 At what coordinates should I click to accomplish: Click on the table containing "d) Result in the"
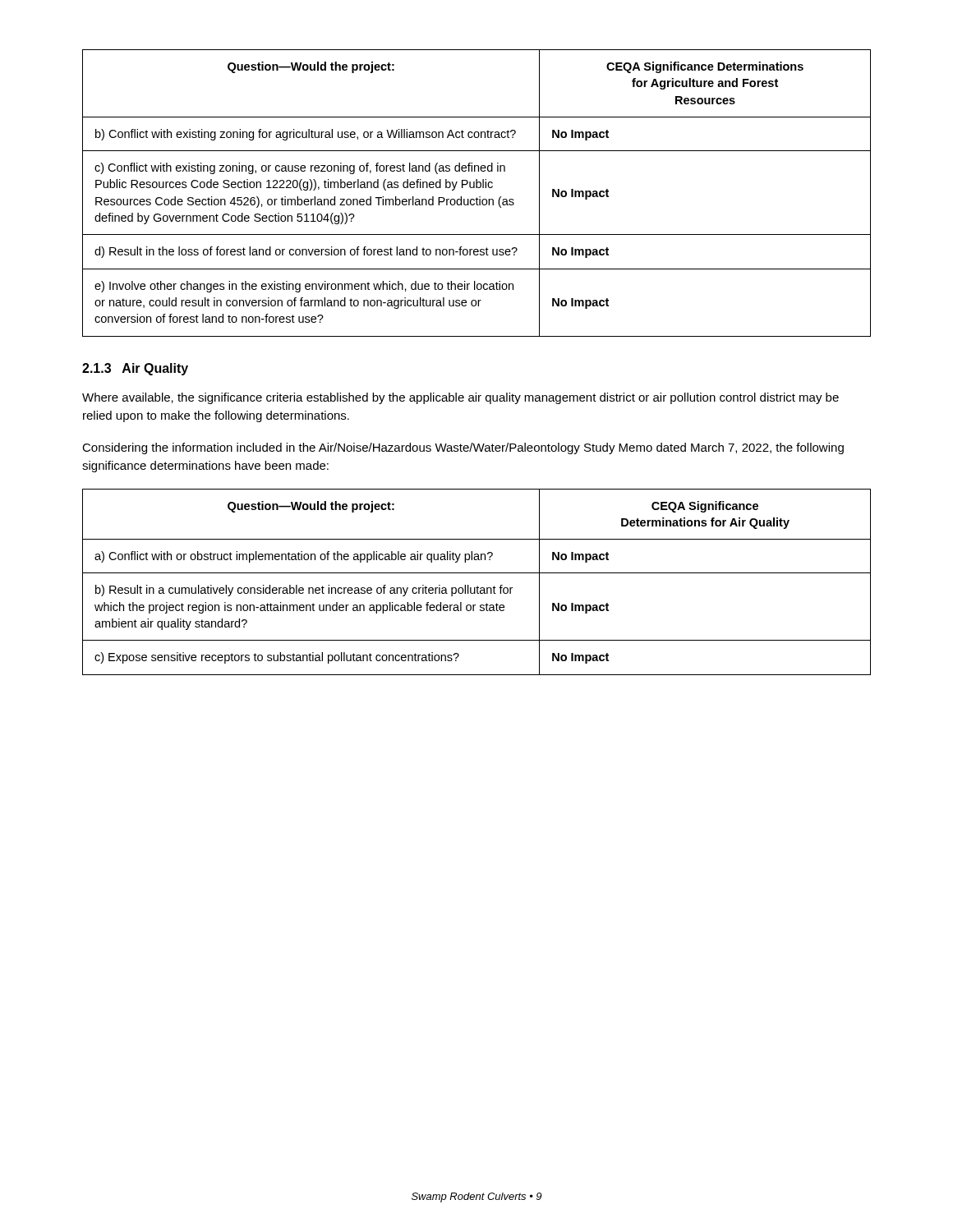tap(476, 193)
